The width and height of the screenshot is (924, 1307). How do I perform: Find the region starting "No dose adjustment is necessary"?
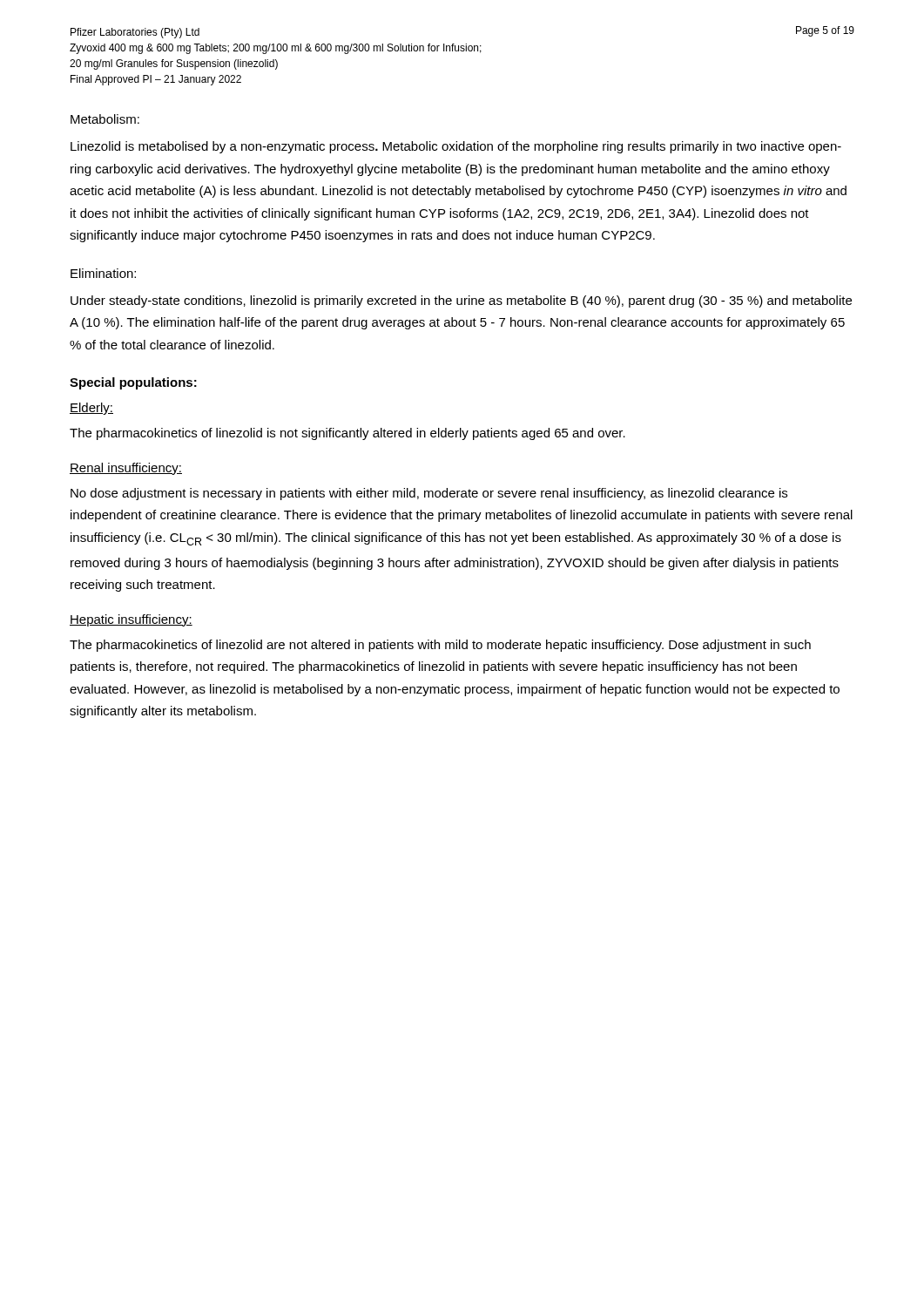(x=462, y=539)
